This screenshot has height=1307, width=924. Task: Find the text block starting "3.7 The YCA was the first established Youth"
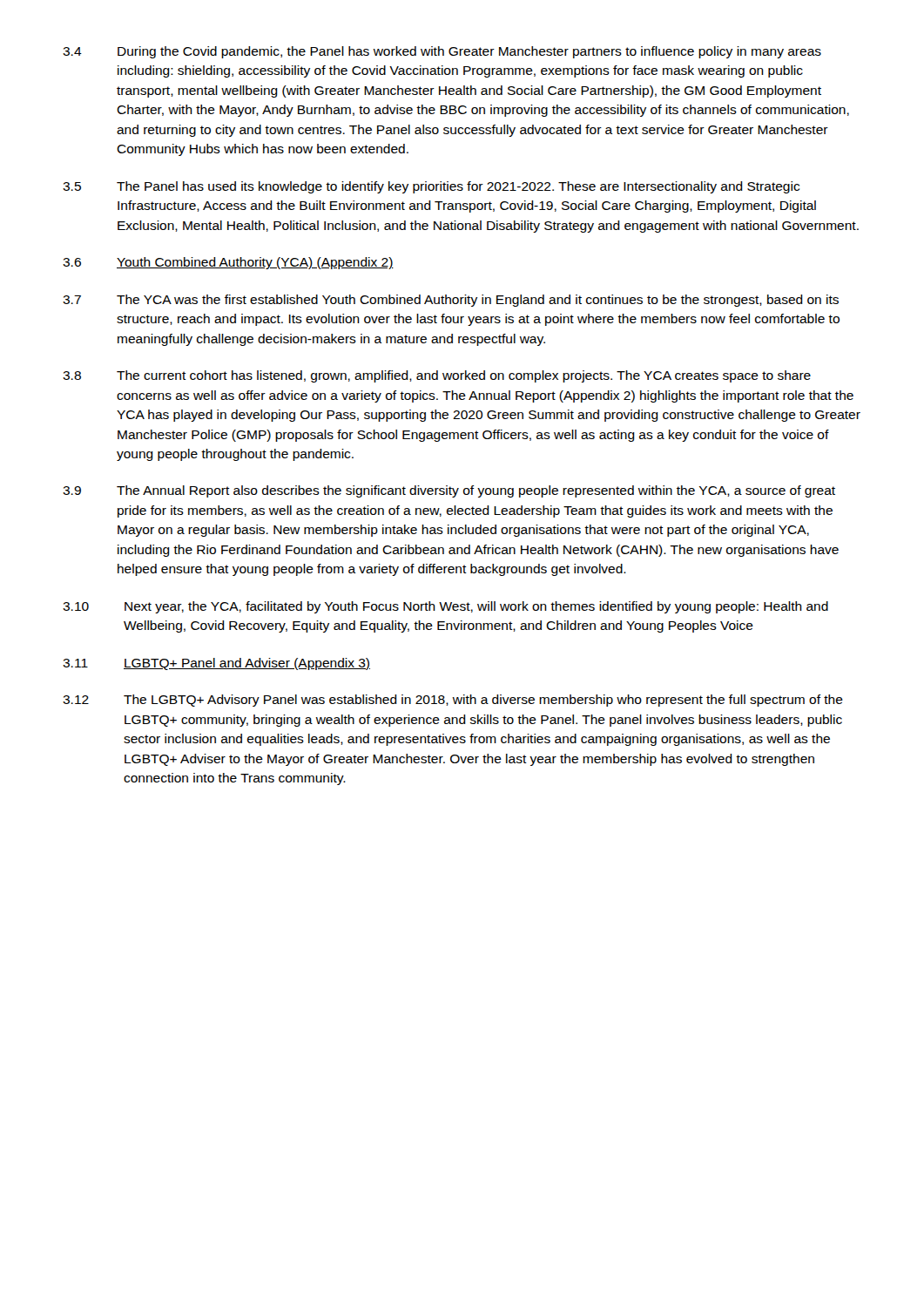[x=462, y=319]
